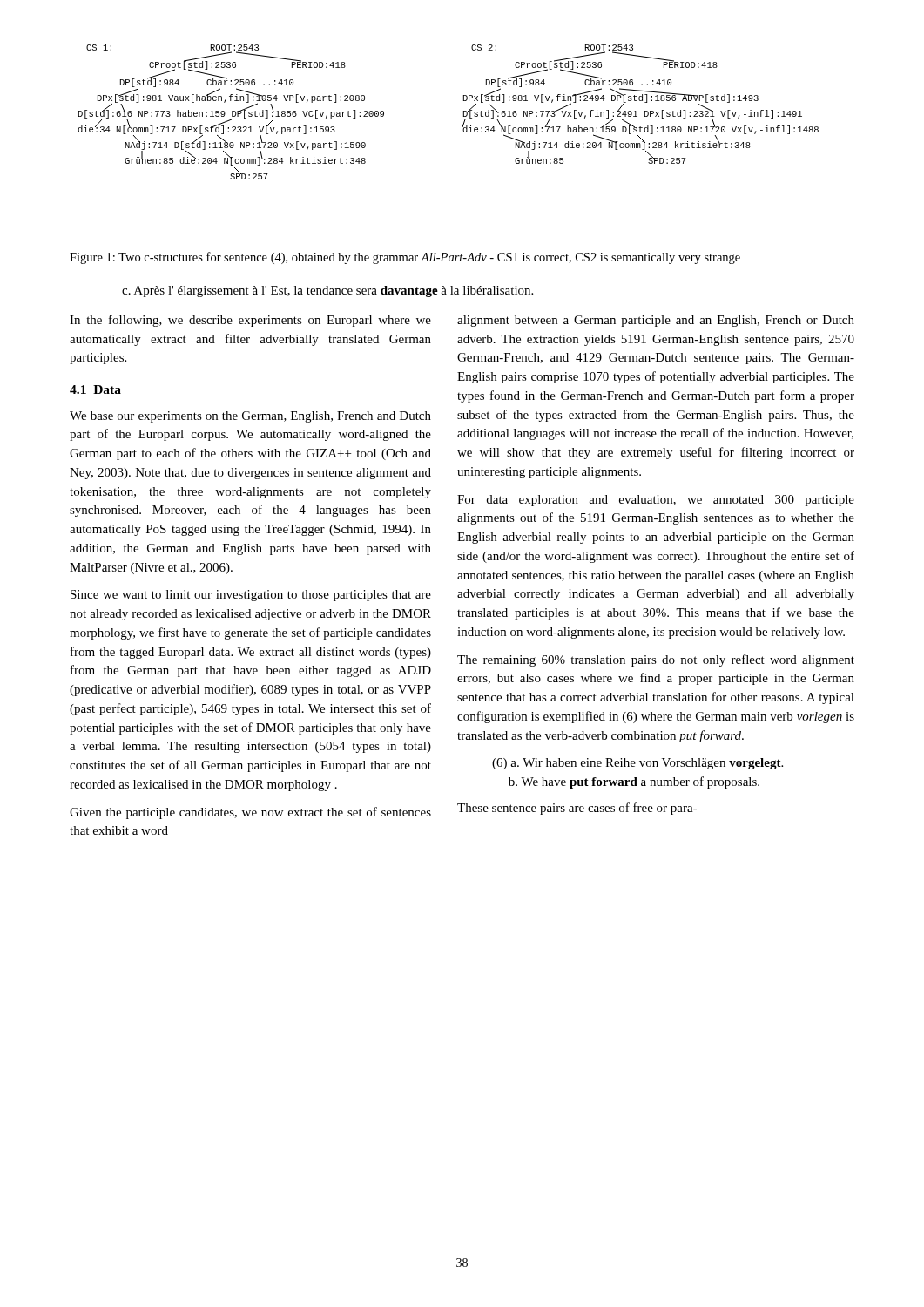The width and height of the screenshot is (924, 1307).
Task: Find the text block that reads "These sentence pairs are cases of"
Action: pyautogui.click(x=656, y=808)
